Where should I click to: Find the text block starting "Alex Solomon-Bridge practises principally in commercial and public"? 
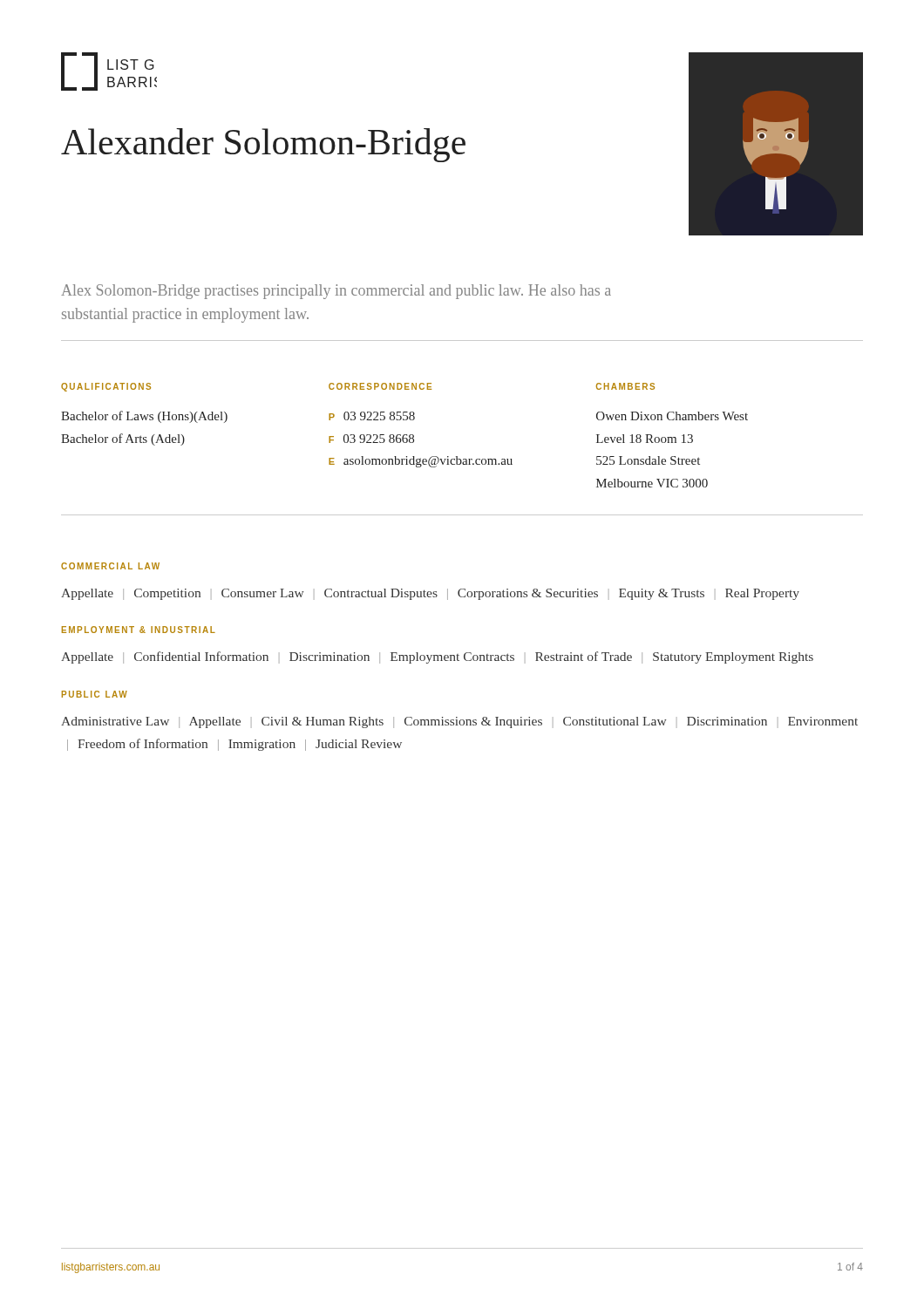click(x=336, y=302)
